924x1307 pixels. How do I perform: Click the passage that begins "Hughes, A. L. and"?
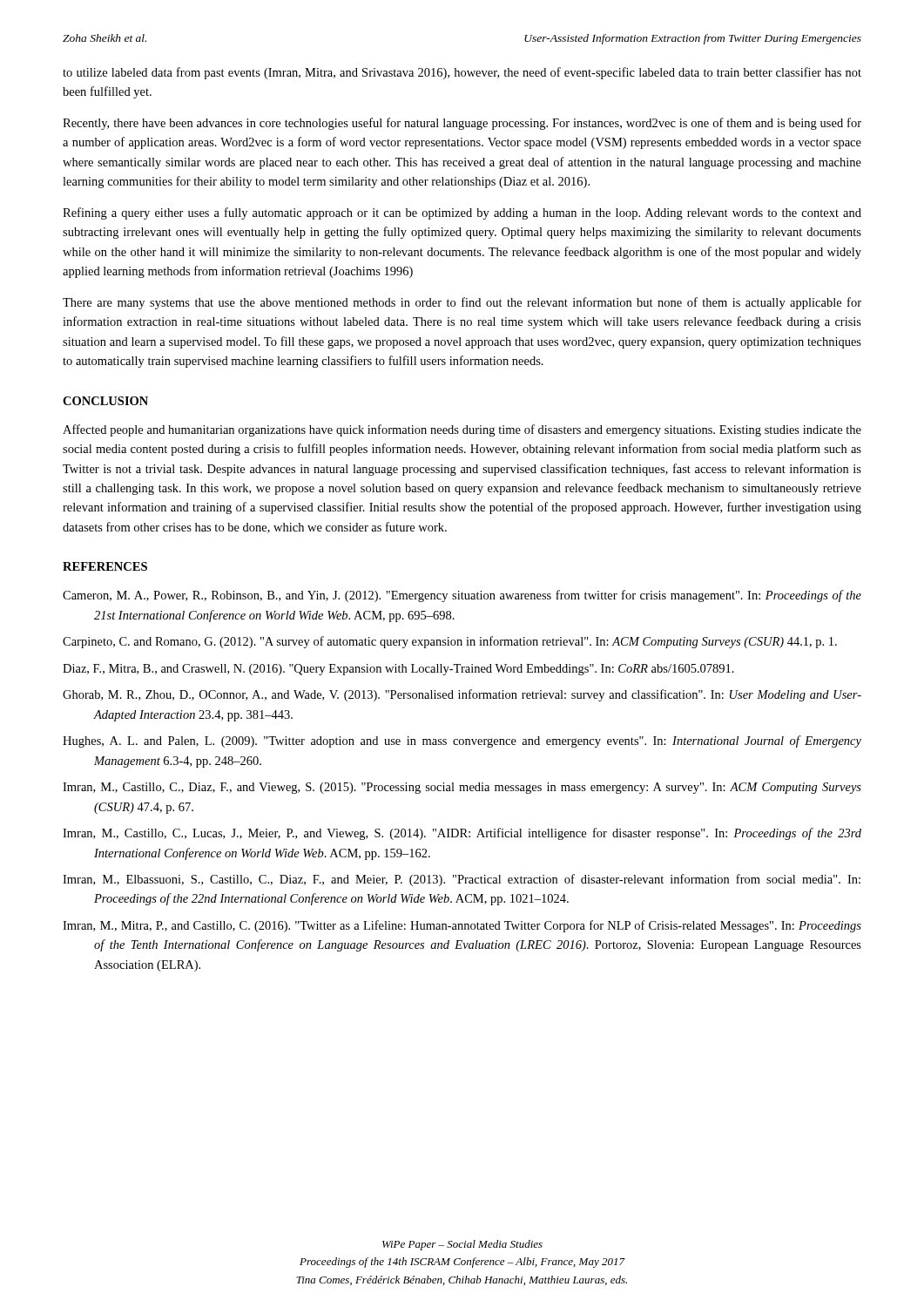pos(462,751)
